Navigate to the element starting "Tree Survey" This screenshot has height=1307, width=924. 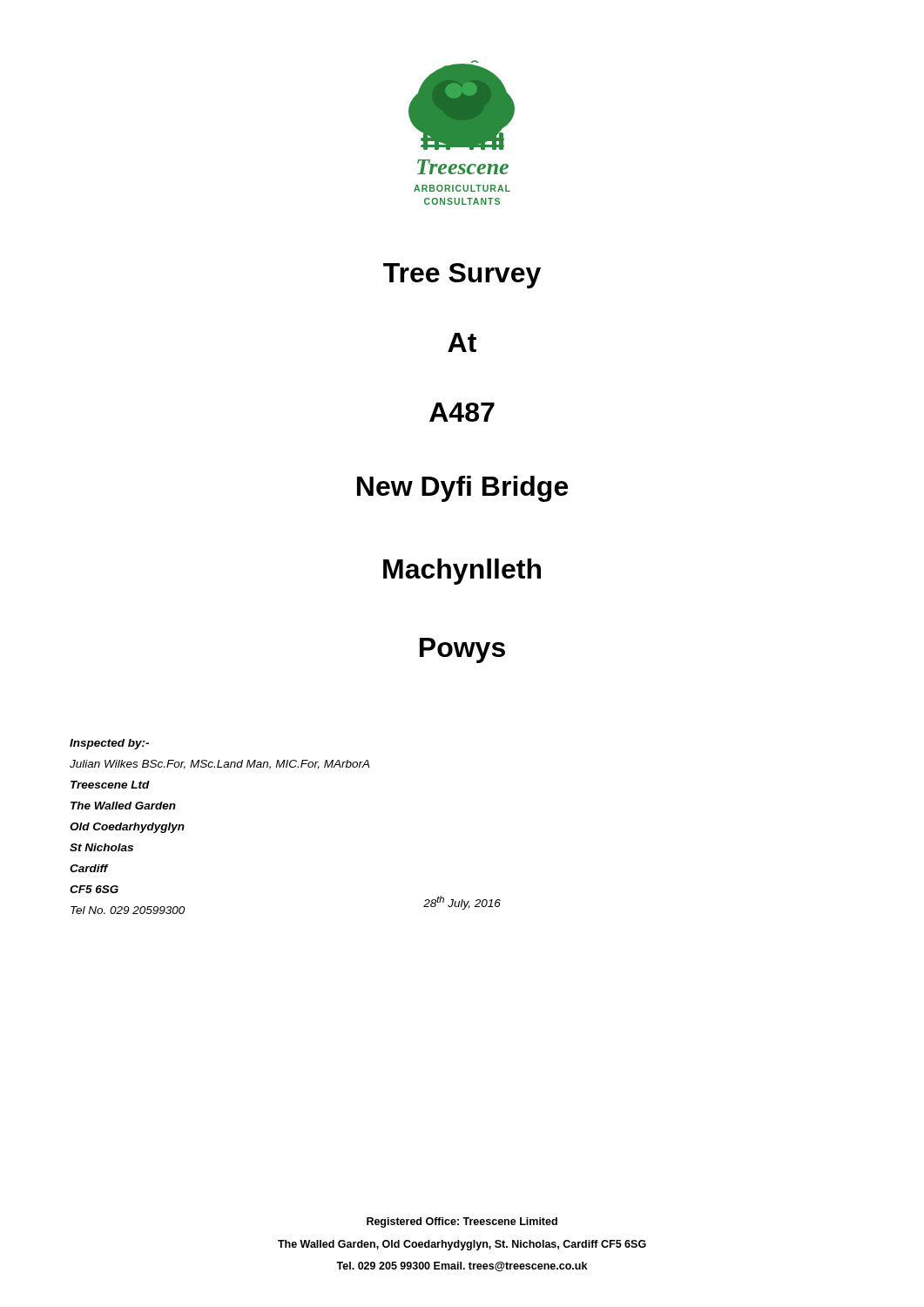click(462, 273)
